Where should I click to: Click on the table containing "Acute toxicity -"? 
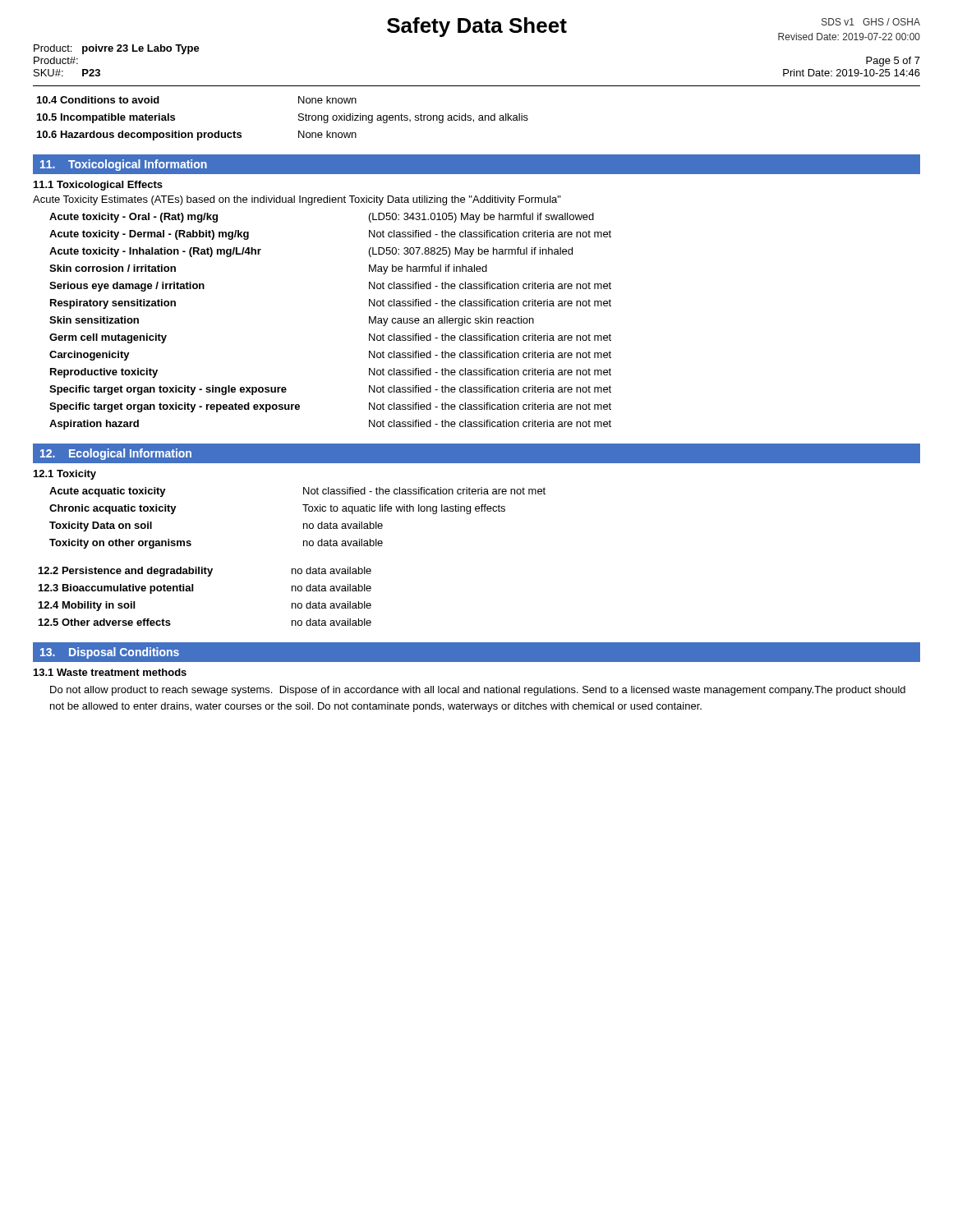click(476, 320)
